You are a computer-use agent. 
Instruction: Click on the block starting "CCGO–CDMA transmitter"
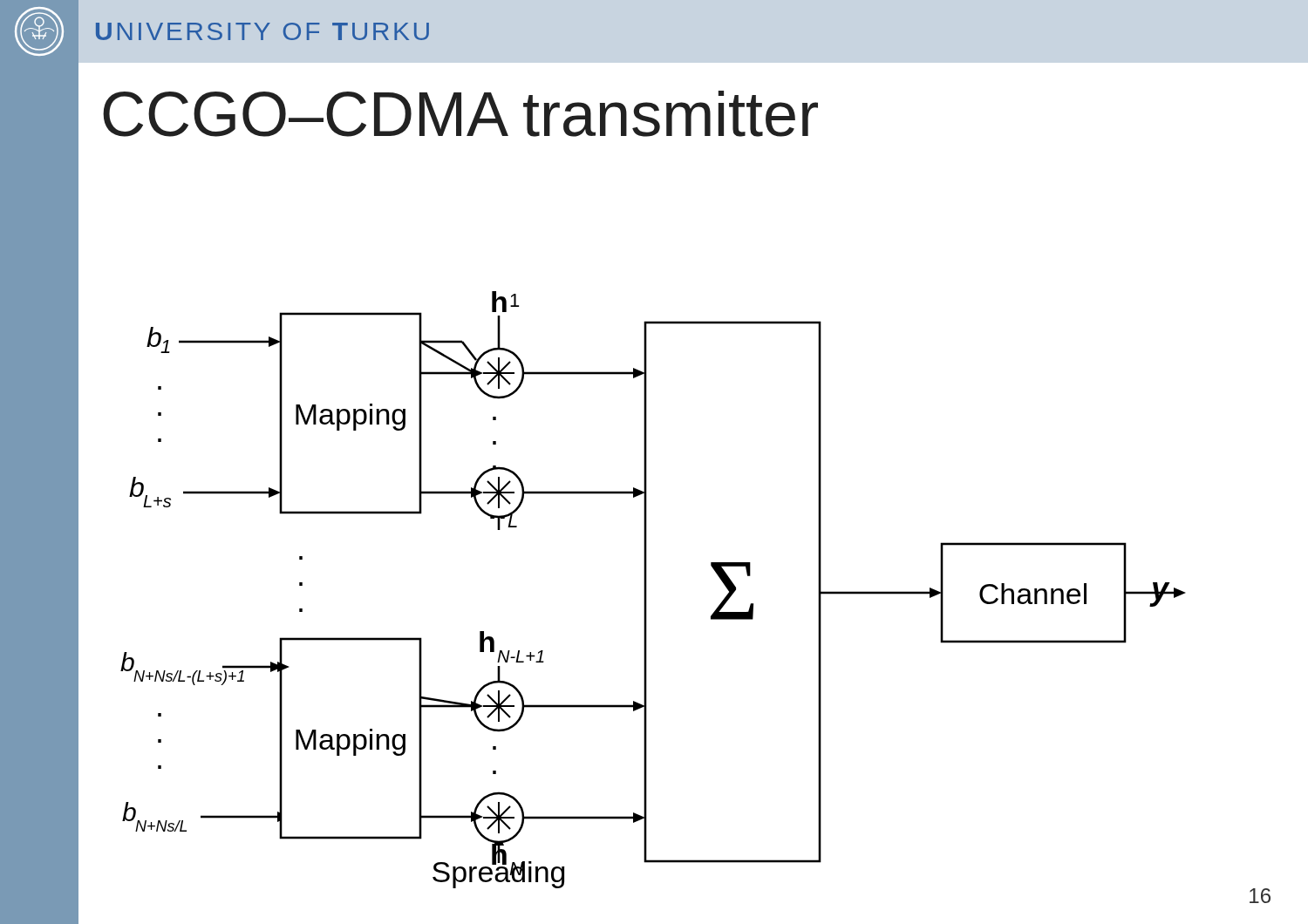460,114
